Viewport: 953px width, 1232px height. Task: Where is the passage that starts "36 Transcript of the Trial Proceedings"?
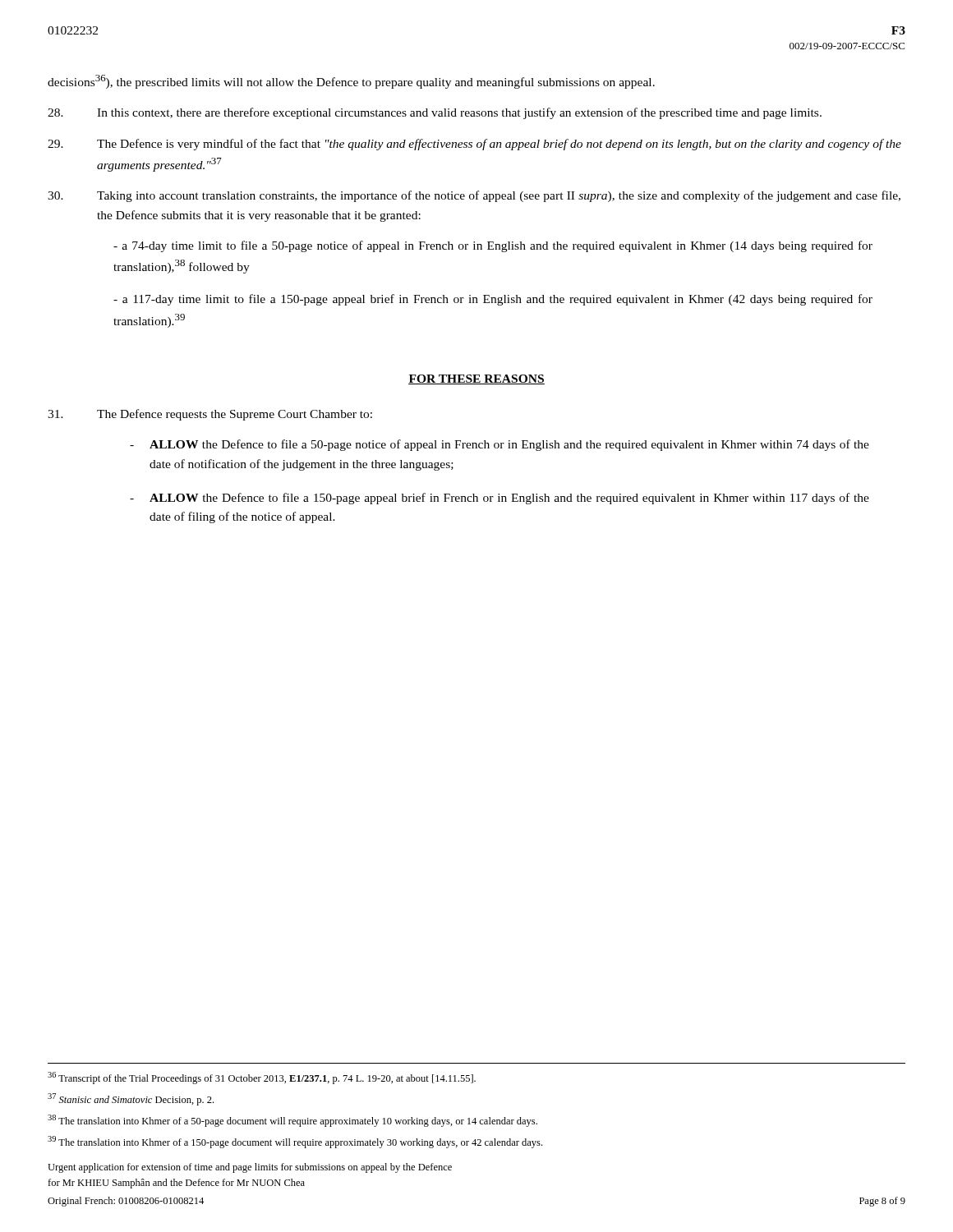click(x=476, y=1110)
